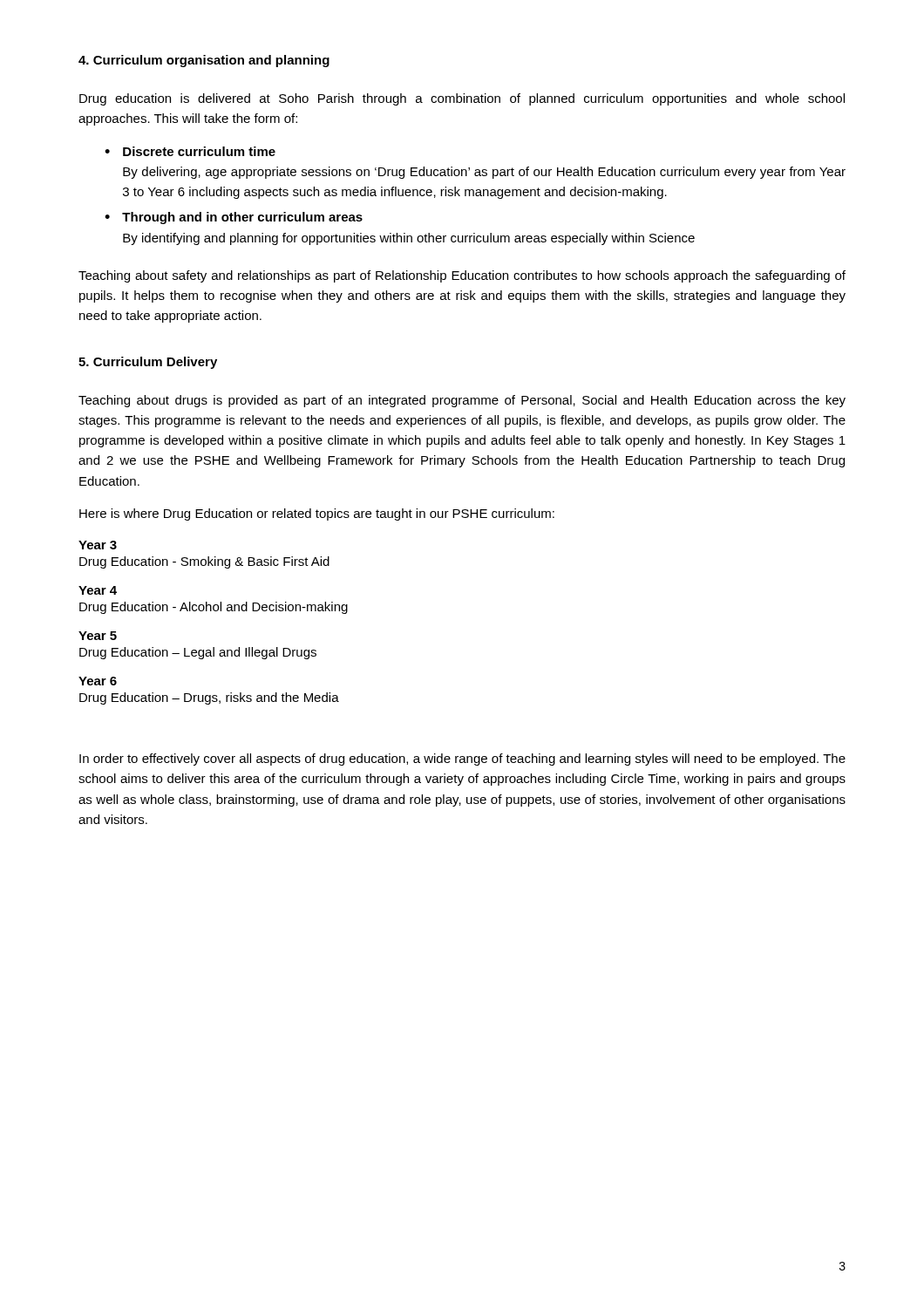Navigate to the region starting "• Discrete curriculum"

tap(475, 171)
